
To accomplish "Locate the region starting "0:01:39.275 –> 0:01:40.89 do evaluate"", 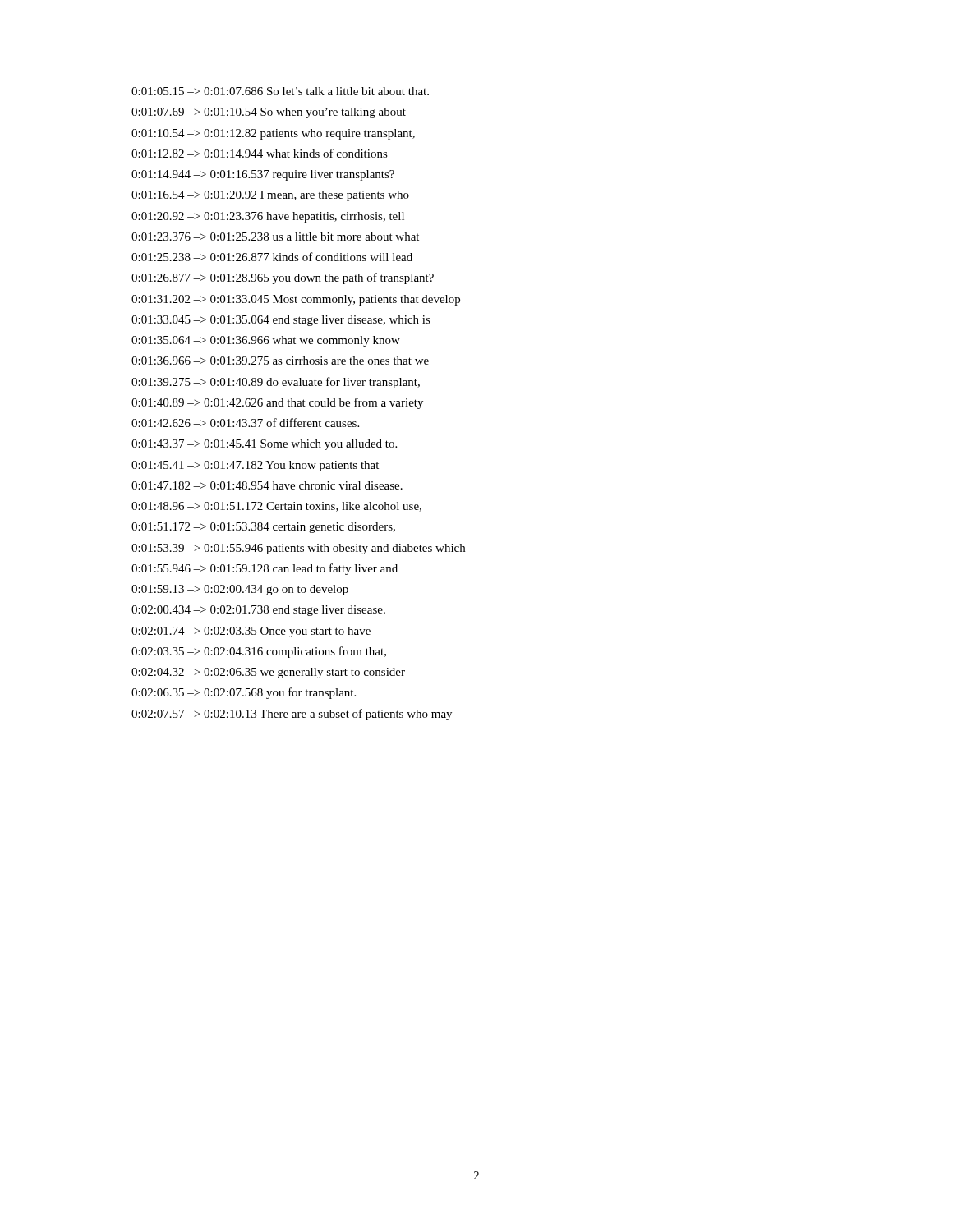I will click(276, 381).
